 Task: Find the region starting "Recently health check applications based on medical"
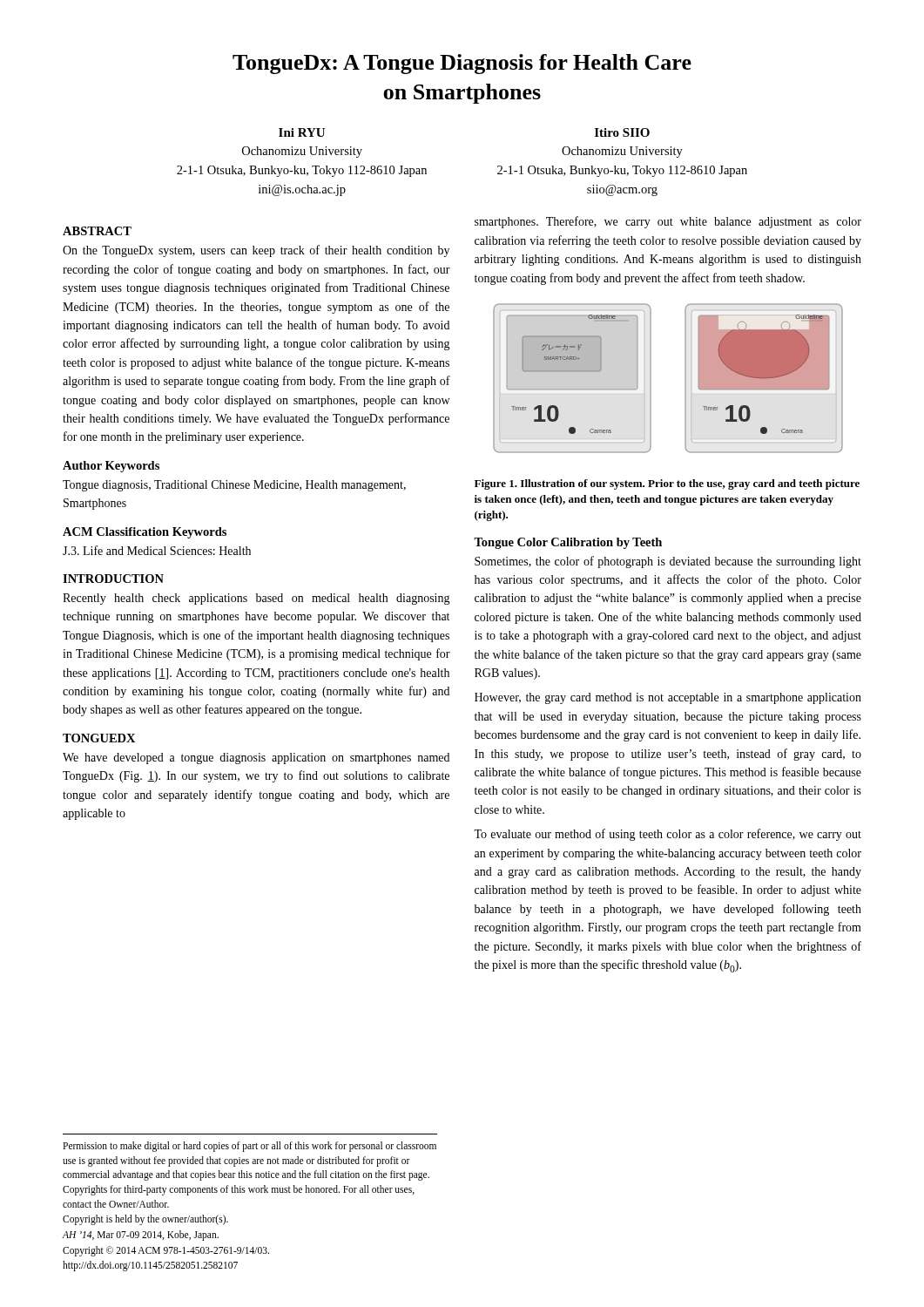[256, 654]
